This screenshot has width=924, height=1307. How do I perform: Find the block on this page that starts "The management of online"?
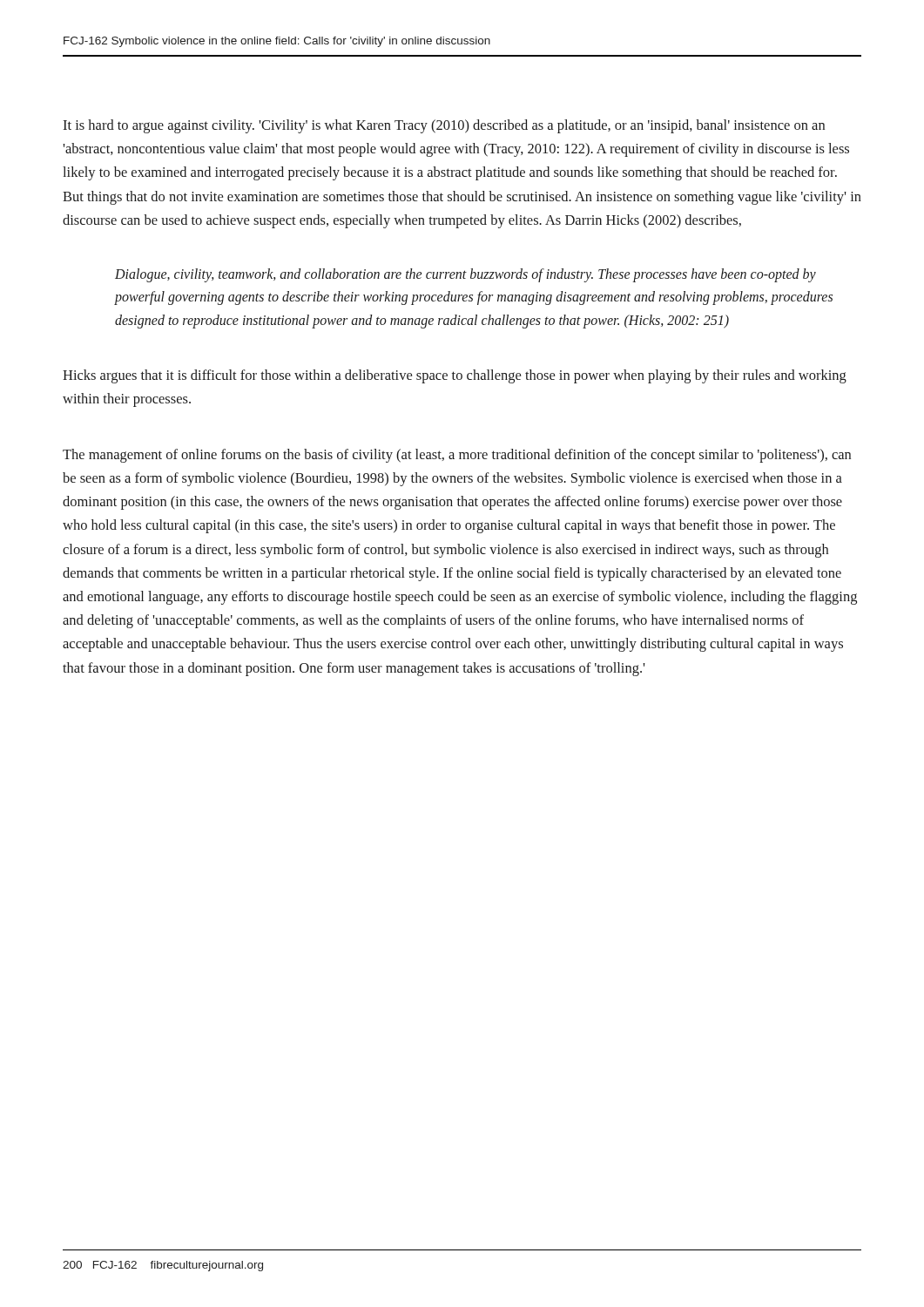(462, 561)
